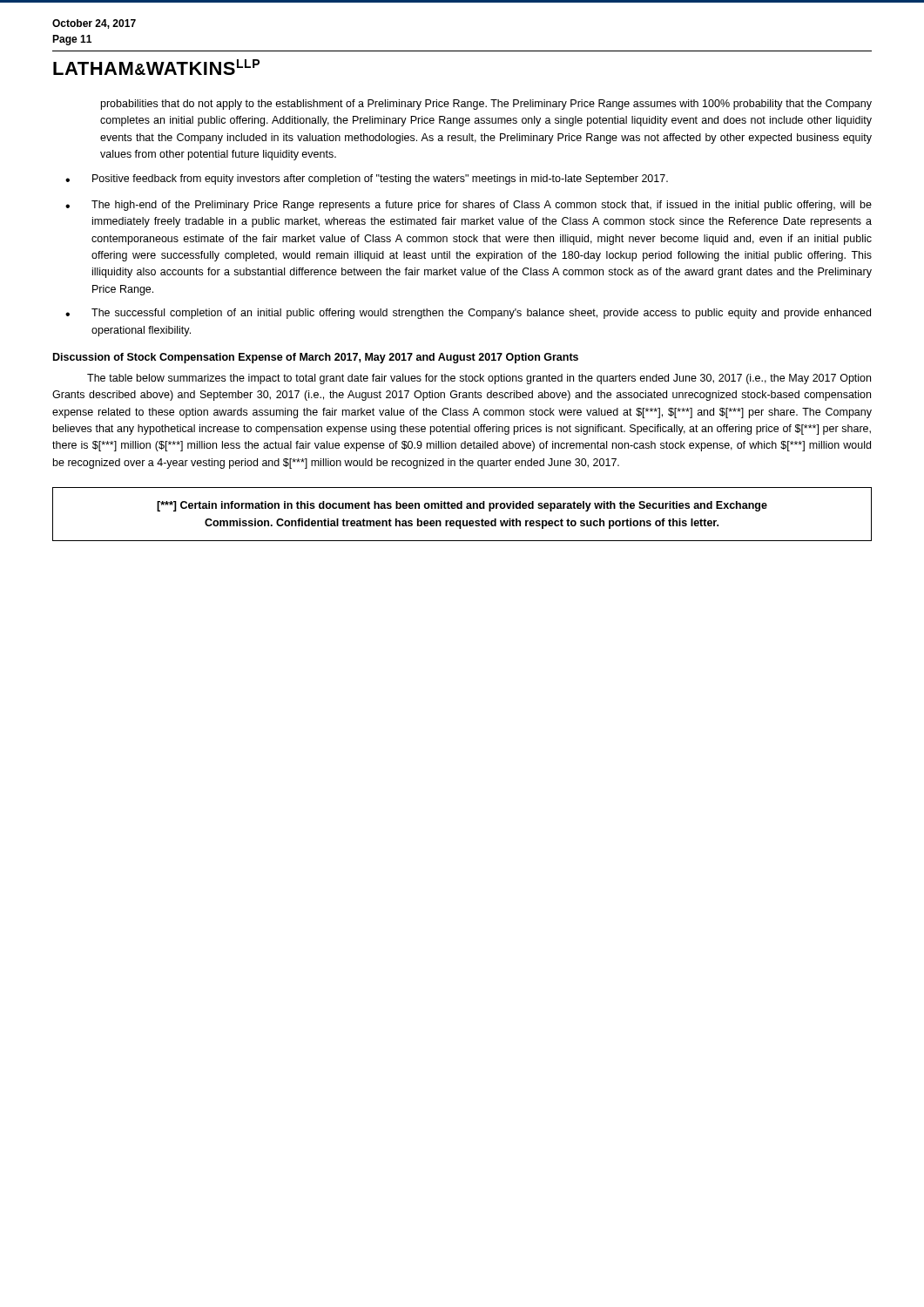The height and width of the screenshot is (1307, 924).
Task: Navigate to the region starting "• The successful"
Action: coord(462,322)
